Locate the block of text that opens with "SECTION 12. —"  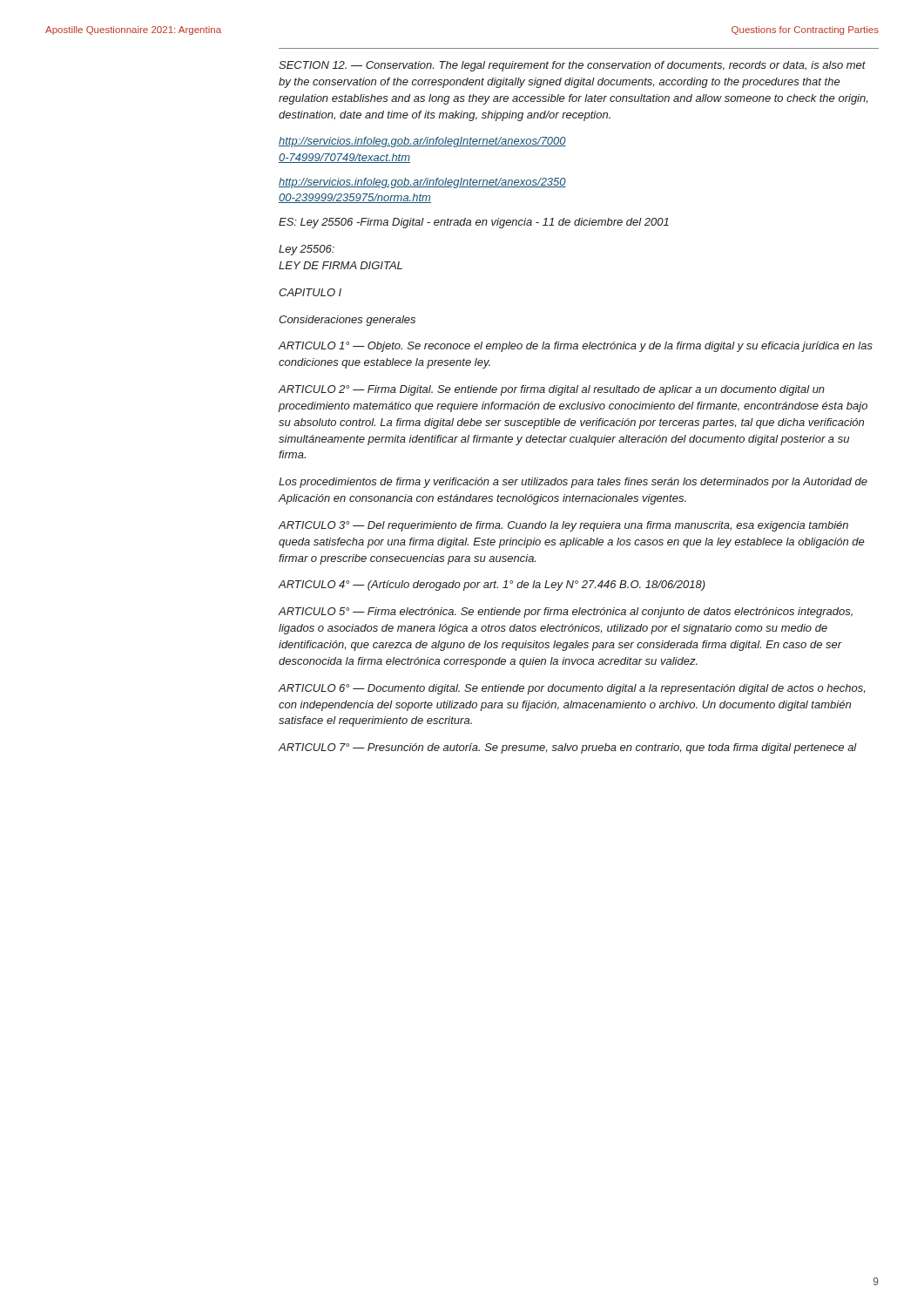(x=574, y=90)
